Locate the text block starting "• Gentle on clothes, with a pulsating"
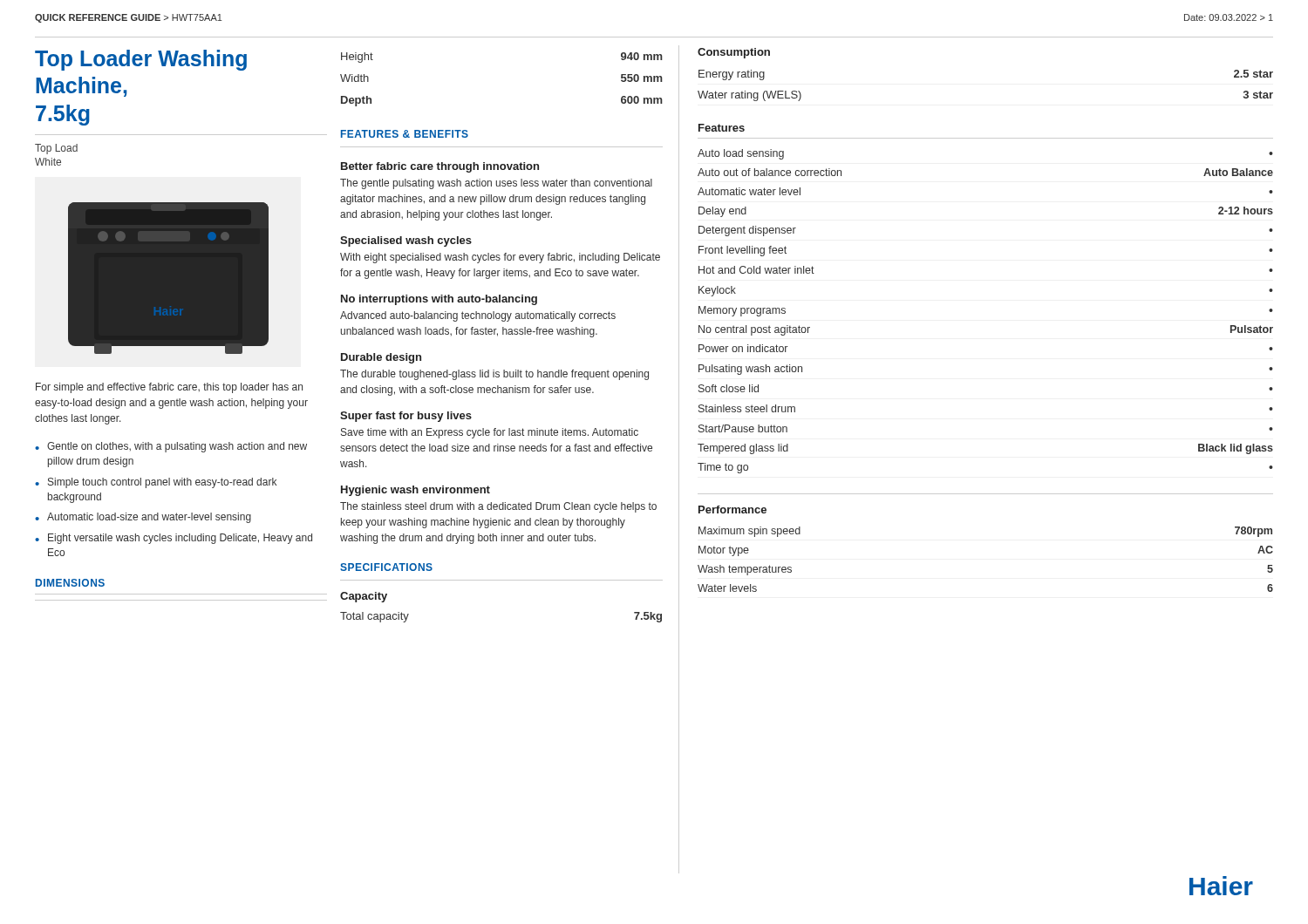 coord(171,453)
